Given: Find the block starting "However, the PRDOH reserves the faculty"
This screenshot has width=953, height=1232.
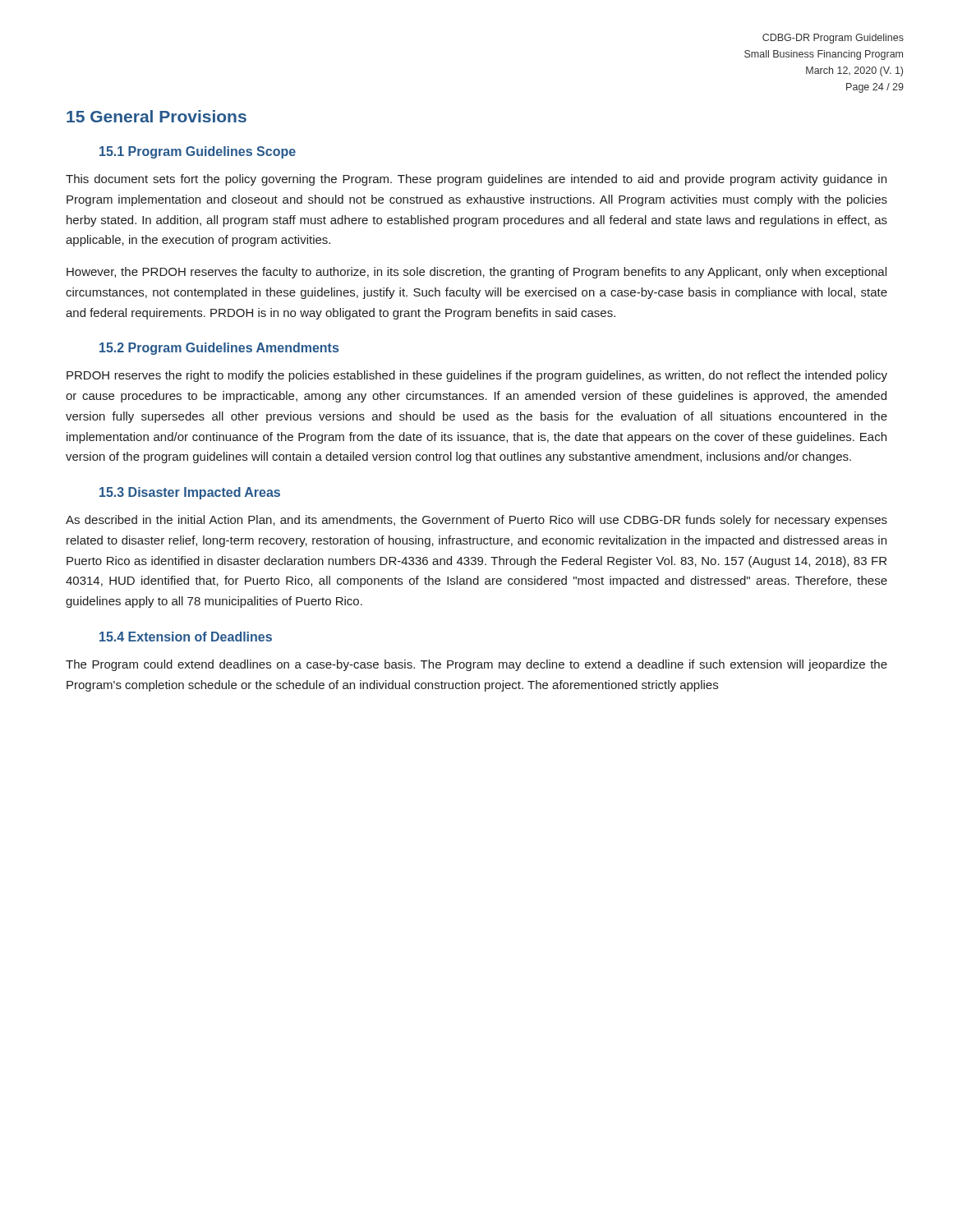Looking at the screenshot, I should tap(476, 292).
